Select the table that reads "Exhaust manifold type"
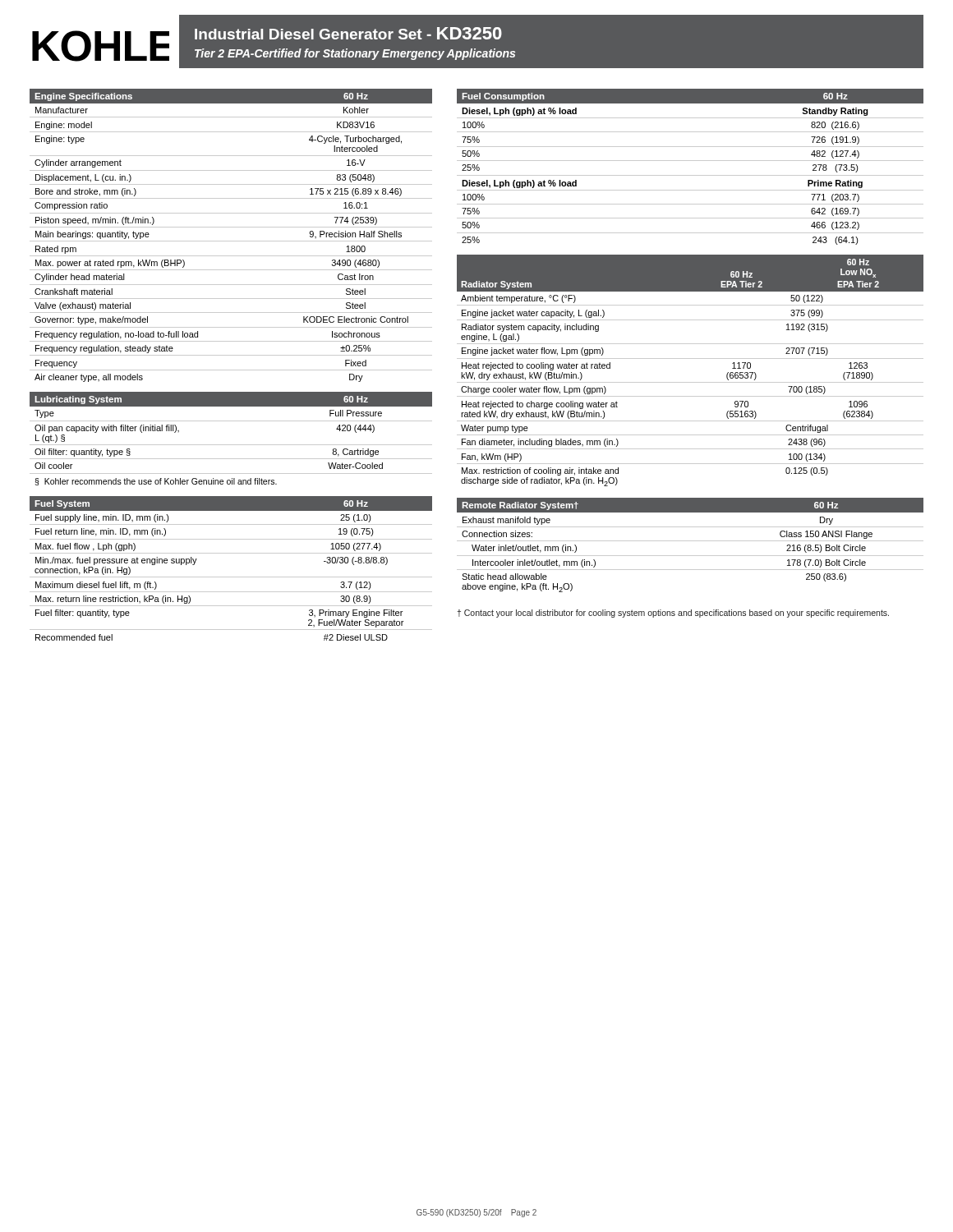The width and height of the screenshot is (953, 1232). (690, 547)
